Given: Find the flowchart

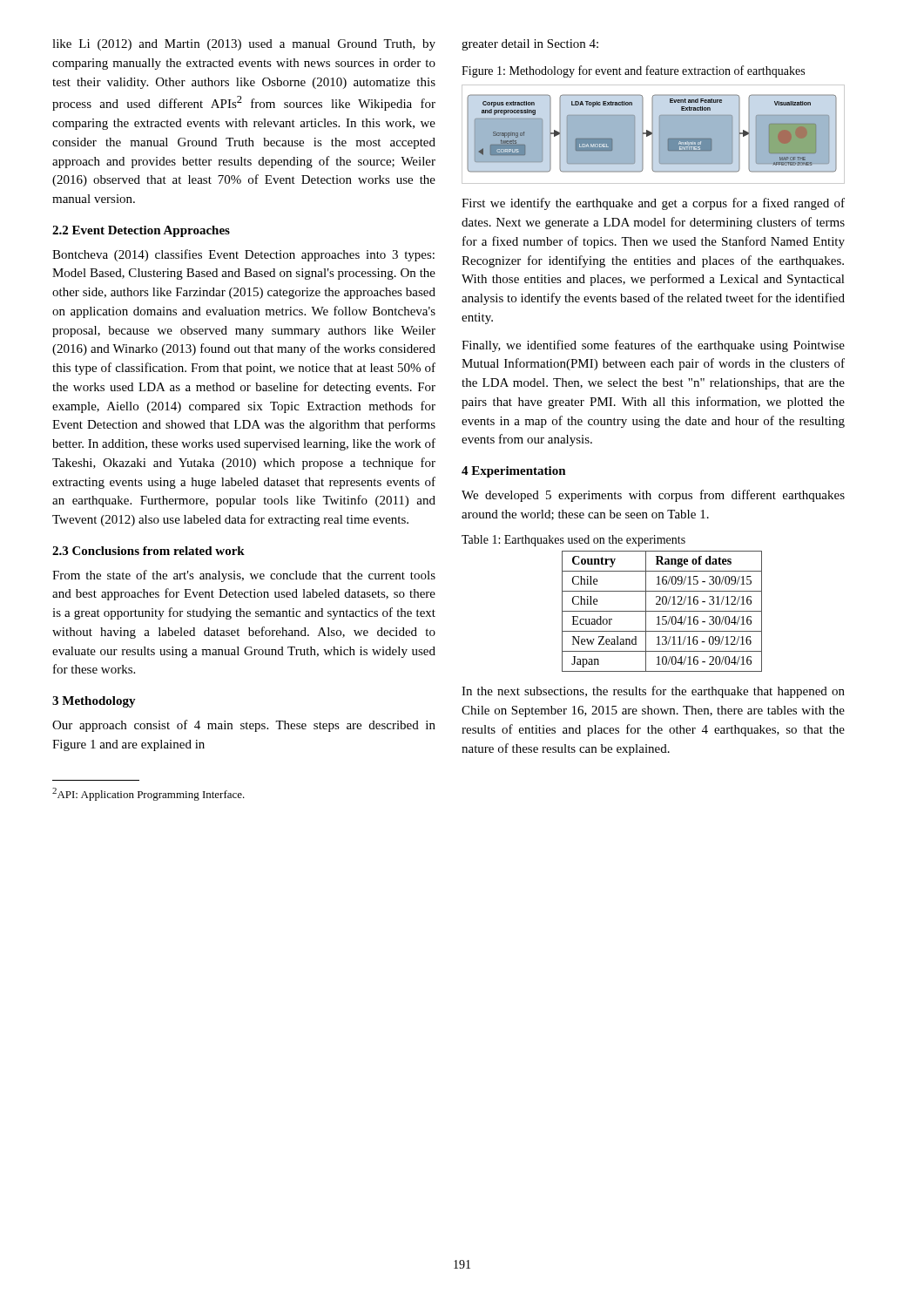Looking at the screenshot, I should pos(653,134).
